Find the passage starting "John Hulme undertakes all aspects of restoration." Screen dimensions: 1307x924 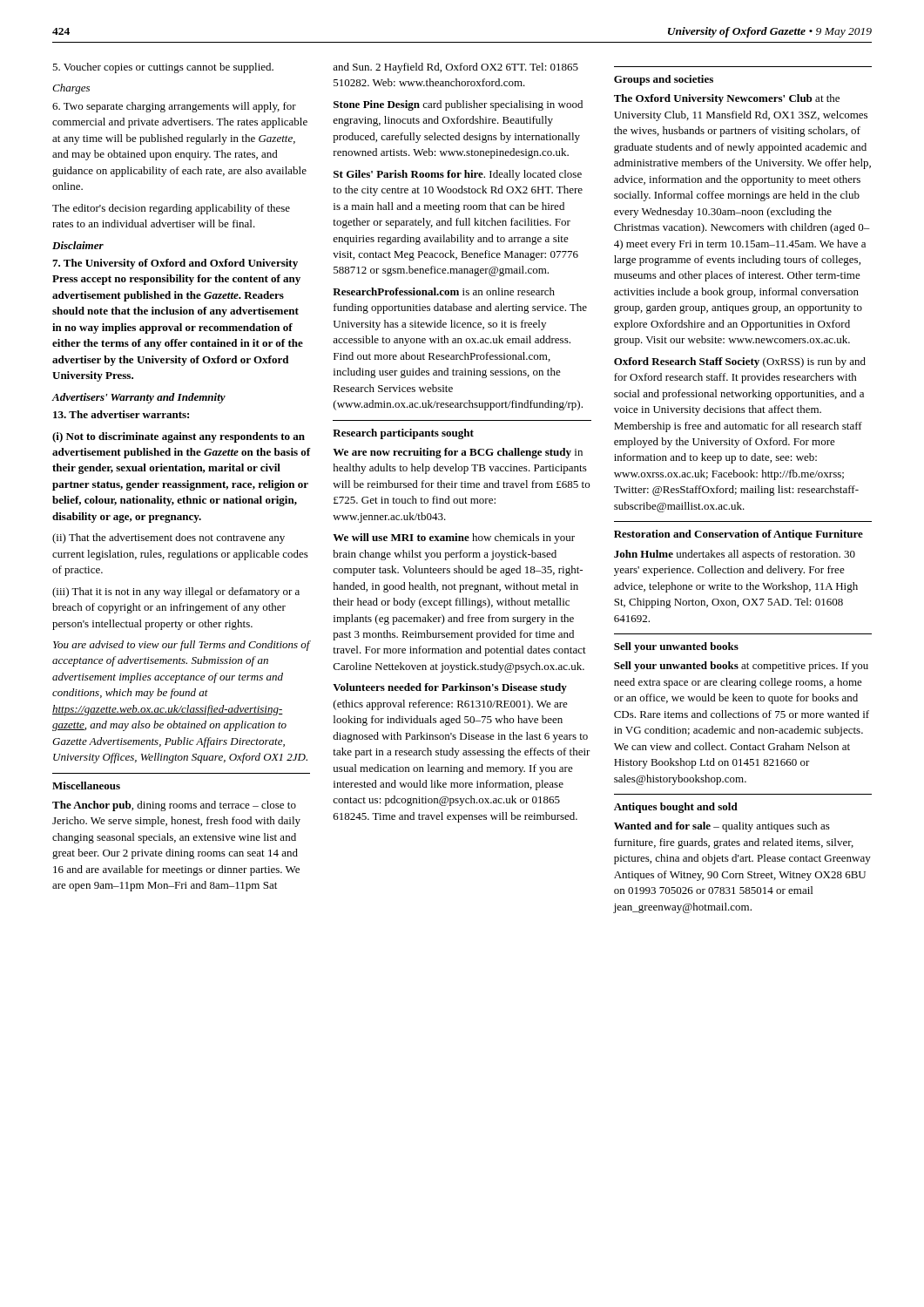point(743,586)
